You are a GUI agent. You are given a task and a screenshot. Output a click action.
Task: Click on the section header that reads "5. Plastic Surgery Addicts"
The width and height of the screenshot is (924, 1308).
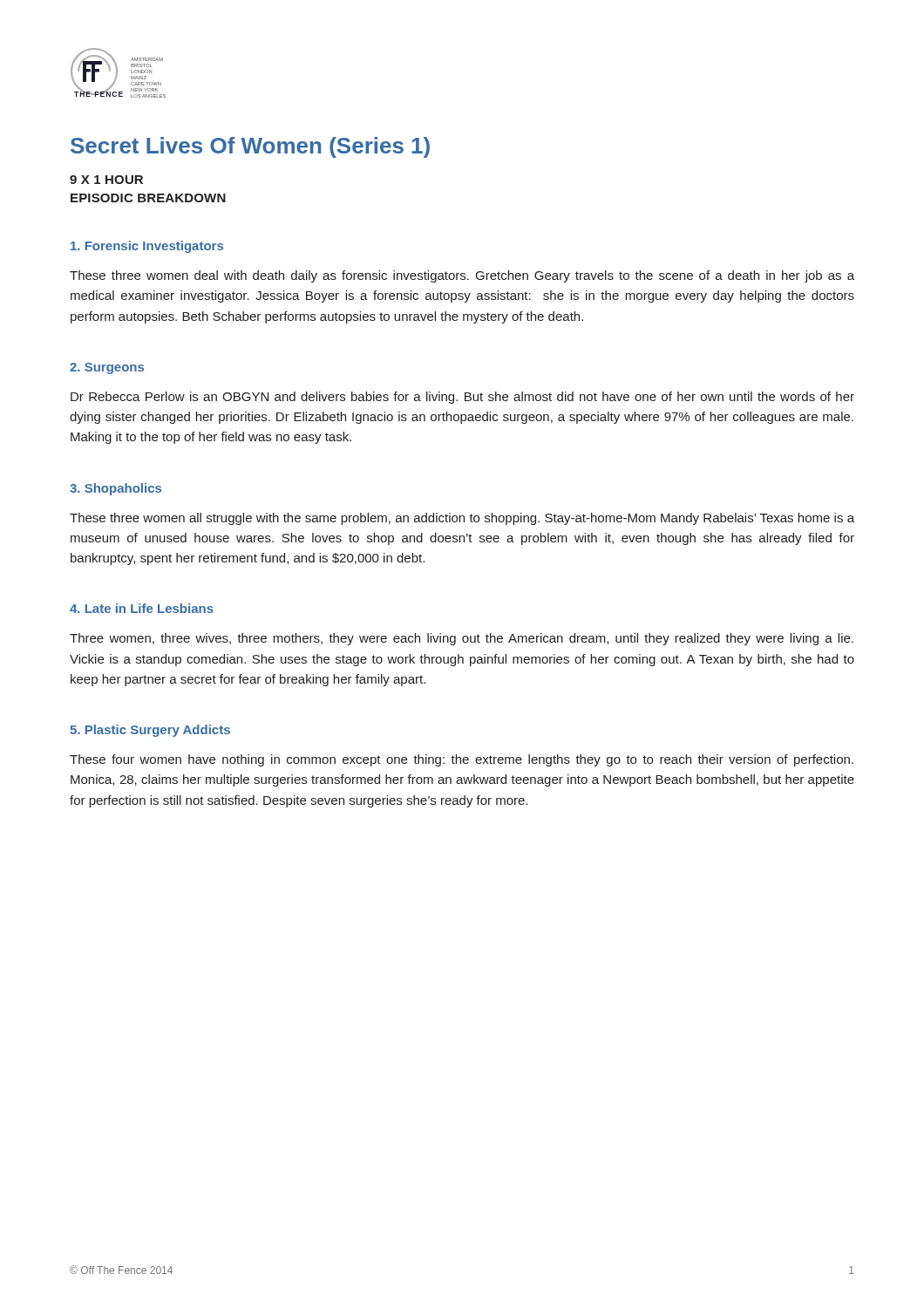click(x=150, y=729)
